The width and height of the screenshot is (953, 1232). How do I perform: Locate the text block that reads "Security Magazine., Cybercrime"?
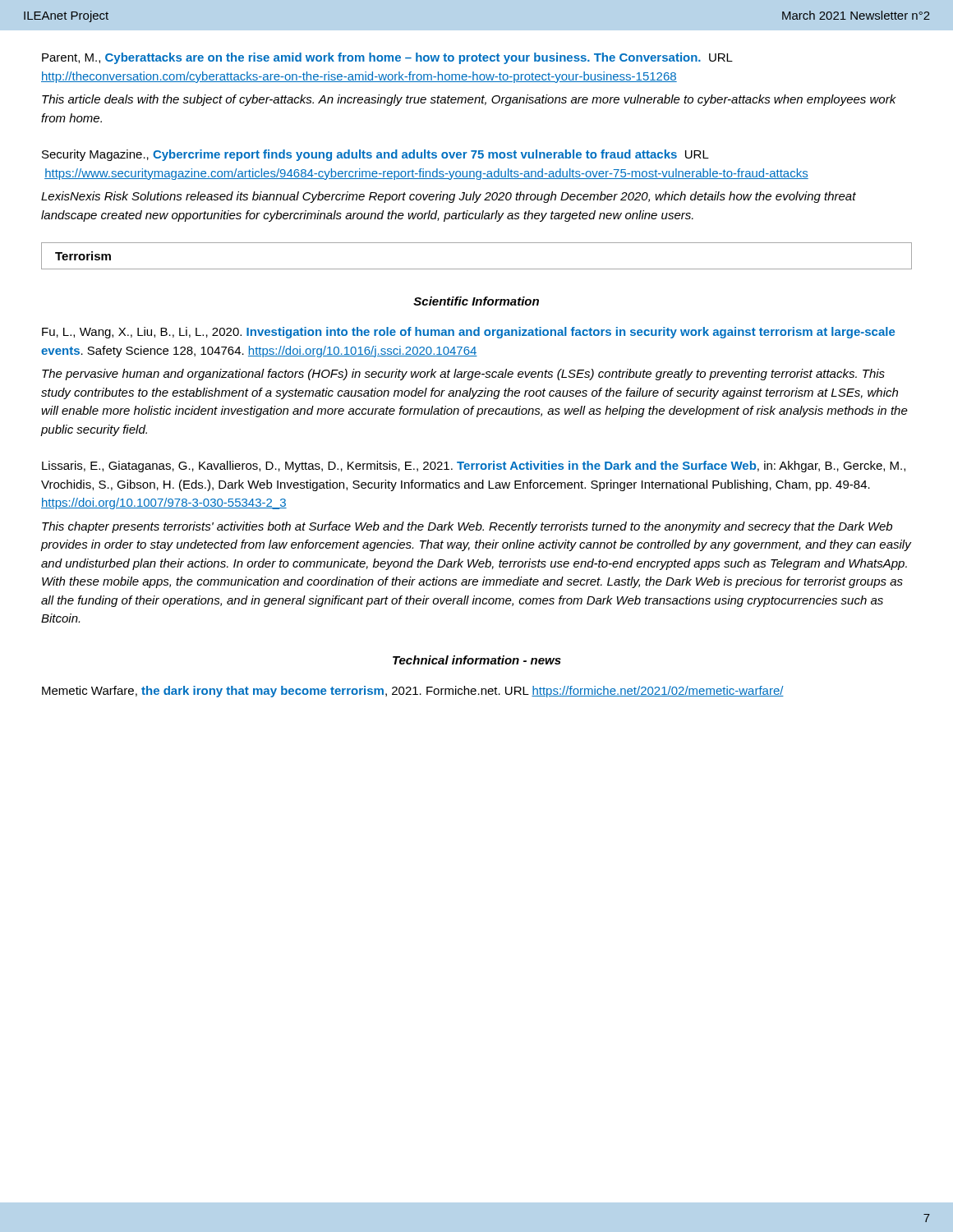(x=476, y=186)
